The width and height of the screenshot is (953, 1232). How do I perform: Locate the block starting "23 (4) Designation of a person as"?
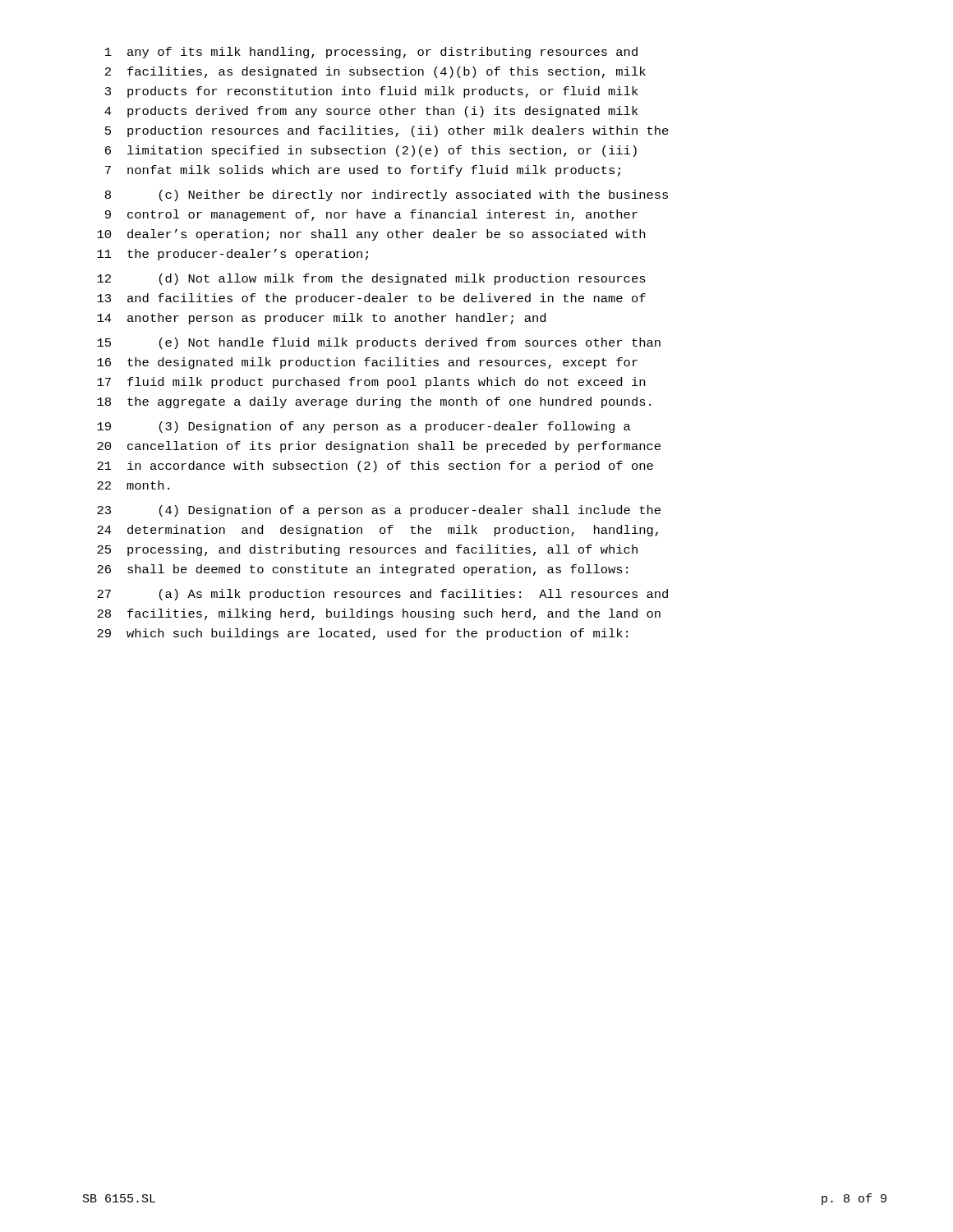pos(485,541)
